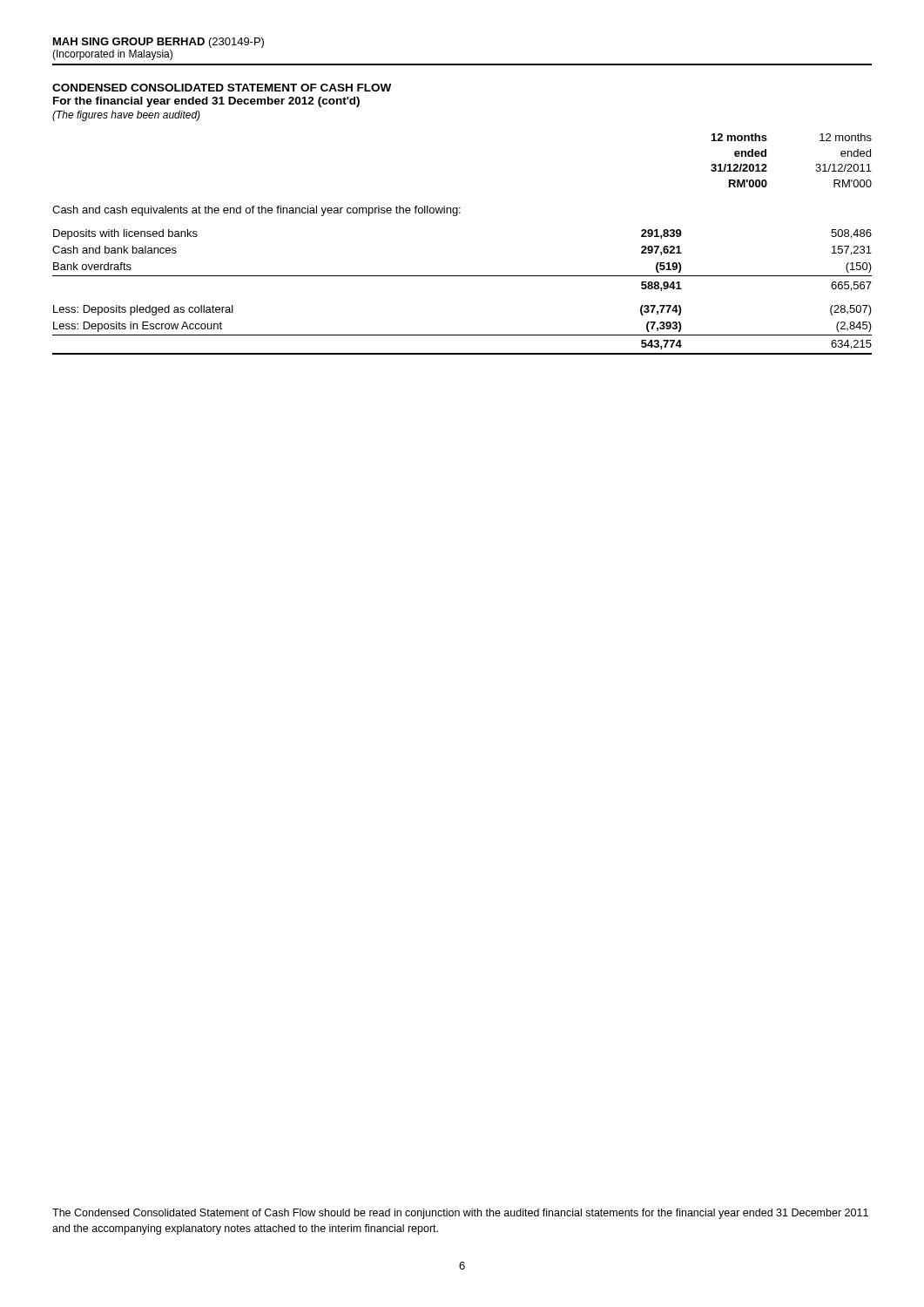Locate the block of text that opens with "The Condensed Consolidated"
The image size is (924, 1307).
(460, 1221)
